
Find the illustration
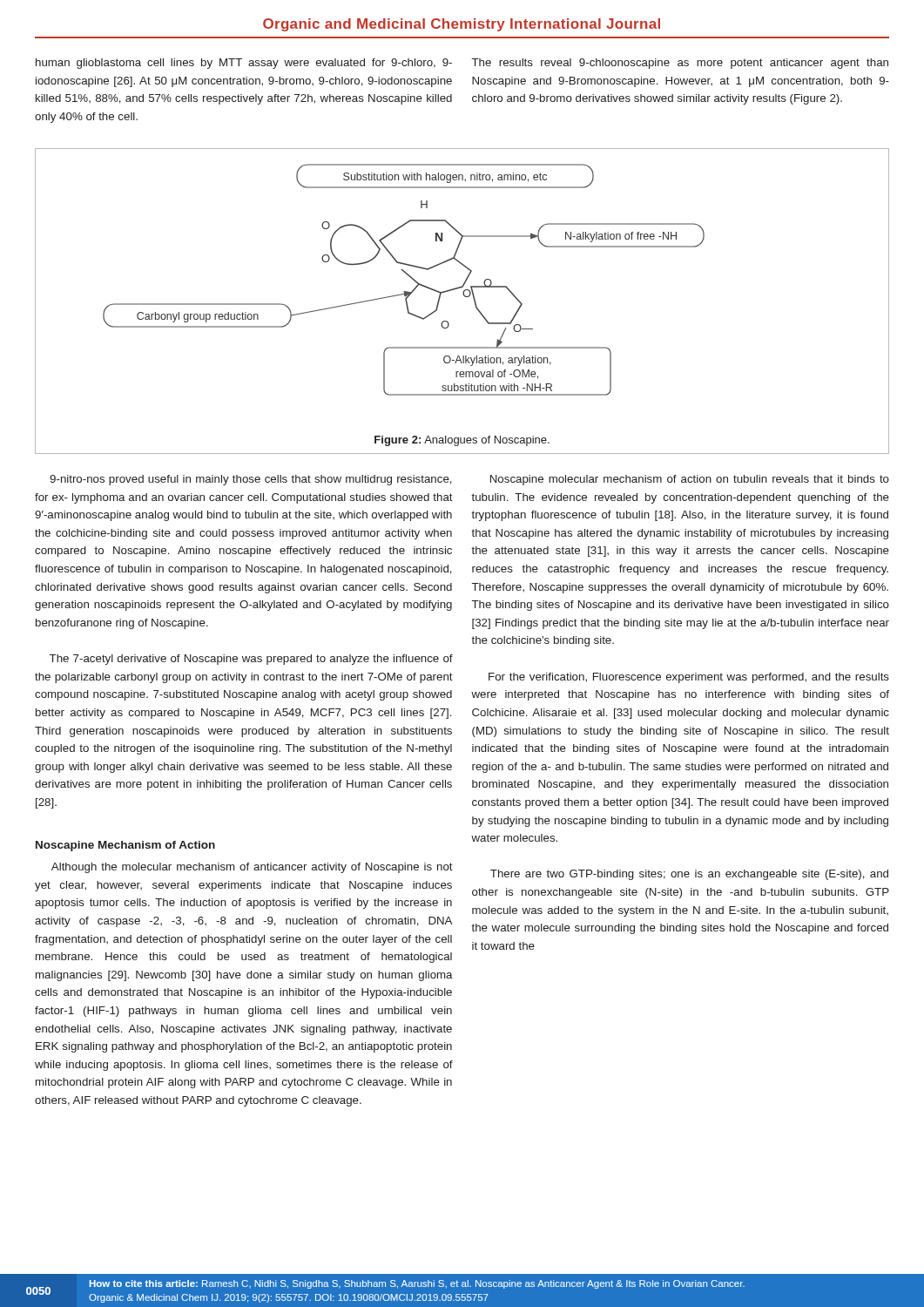click(462, 301)
